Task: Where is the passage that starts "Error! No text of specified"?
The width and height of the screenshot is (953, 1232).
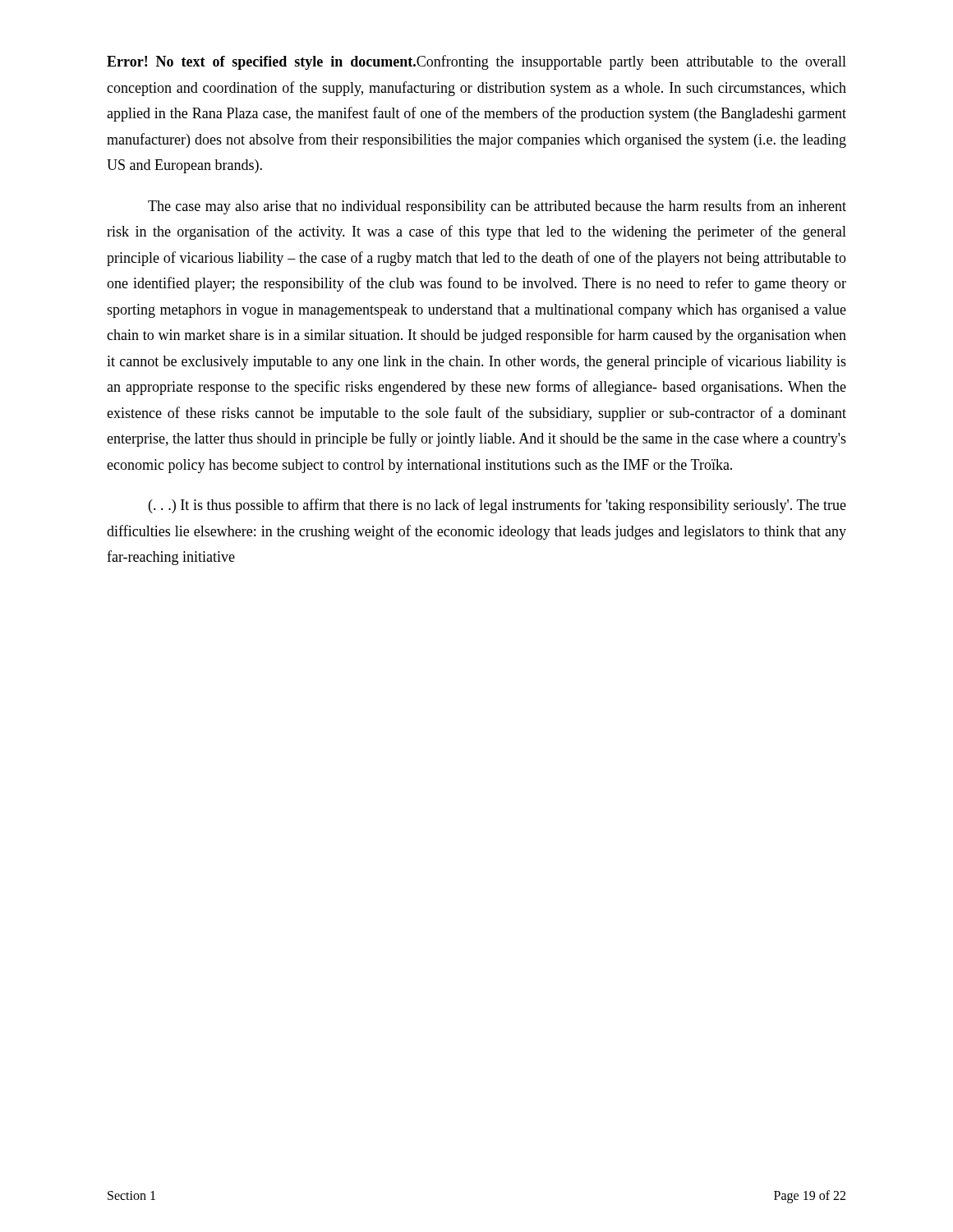Action: click(x=476, y=113)
